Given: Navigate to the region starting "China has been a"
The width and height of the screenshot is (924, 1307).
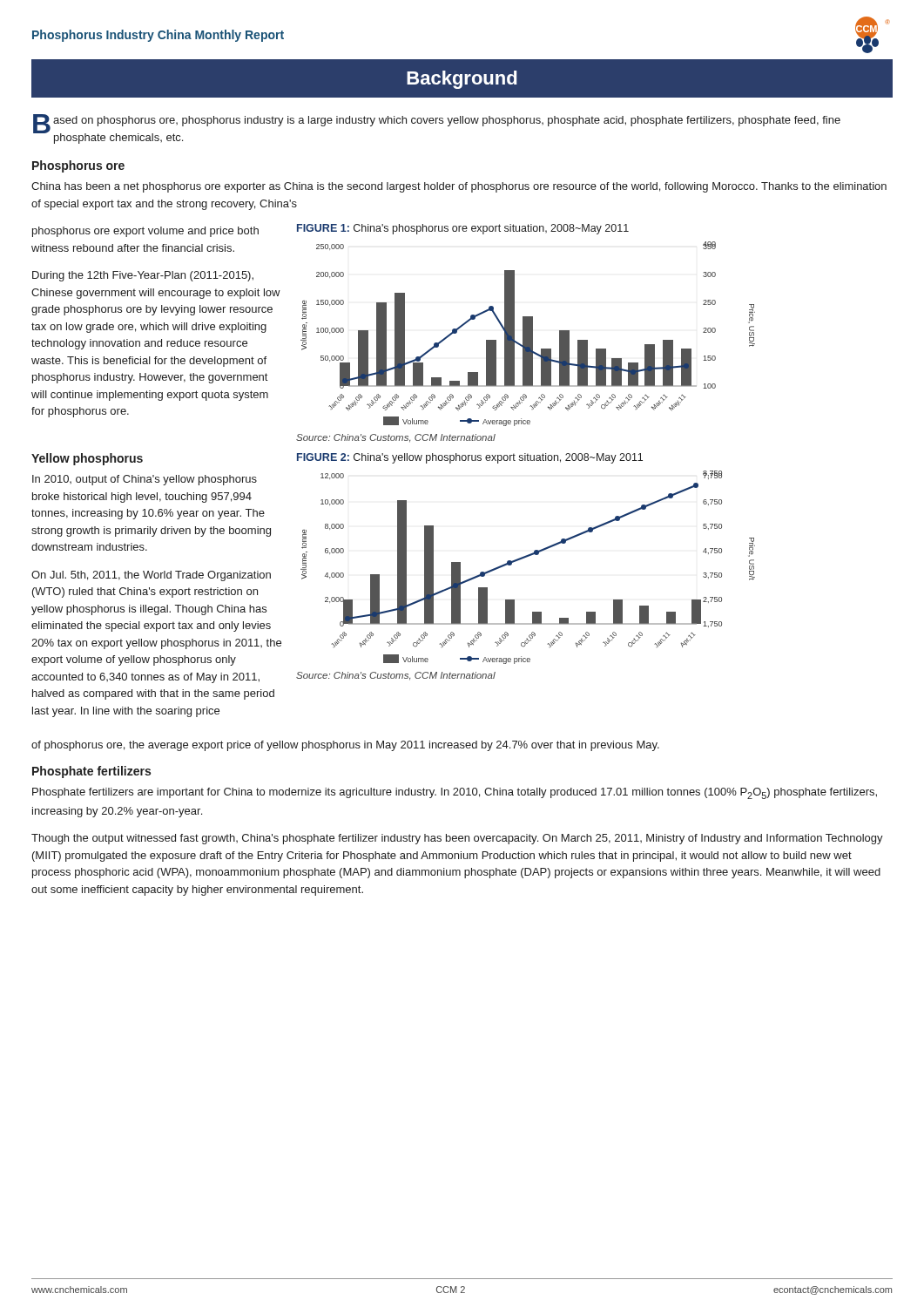Looking at the screenshot, I should [459, 195].
